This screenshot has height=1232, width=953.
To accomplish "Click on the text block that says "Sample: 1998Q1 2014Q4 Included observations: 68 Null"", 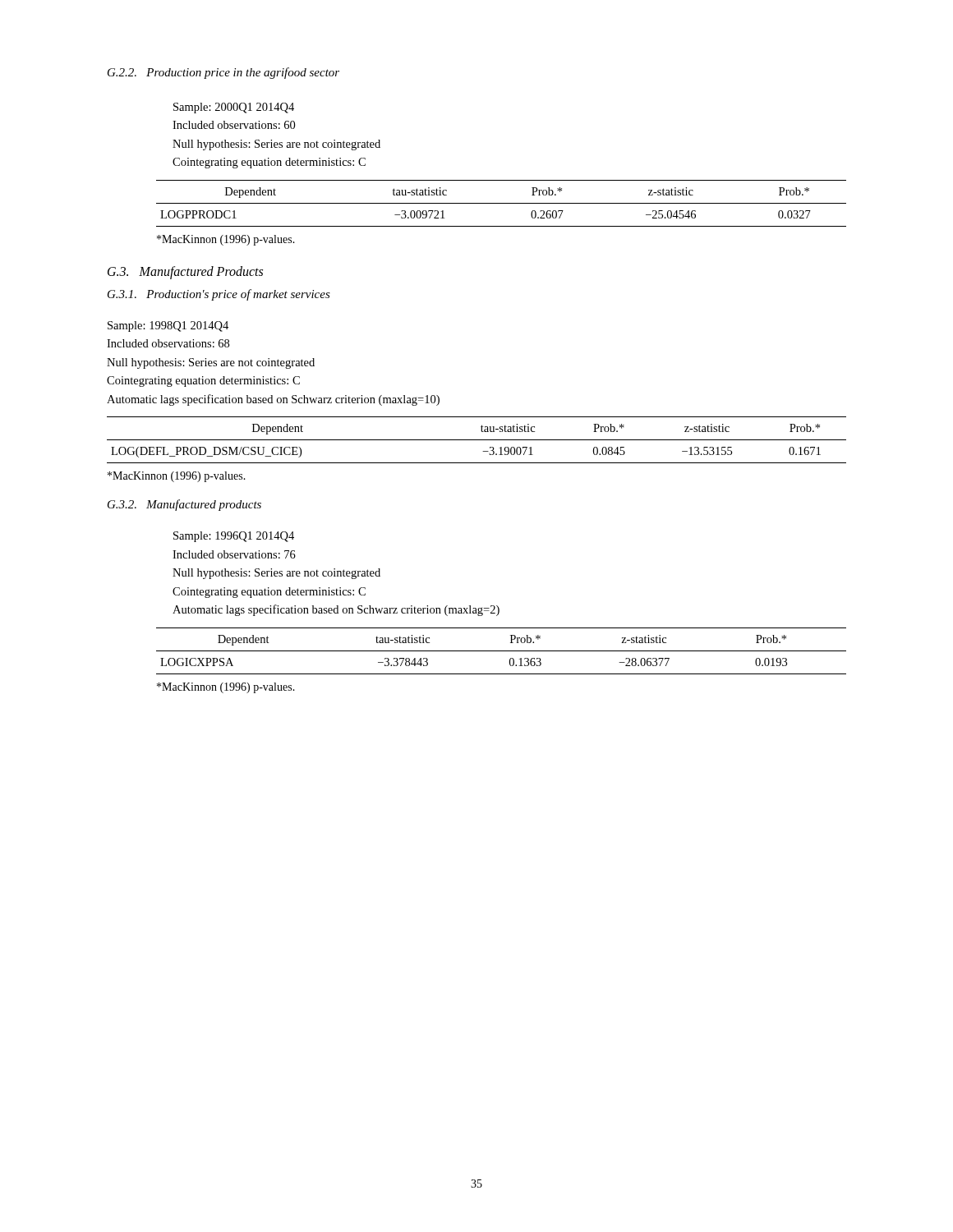I will (273, 362).
